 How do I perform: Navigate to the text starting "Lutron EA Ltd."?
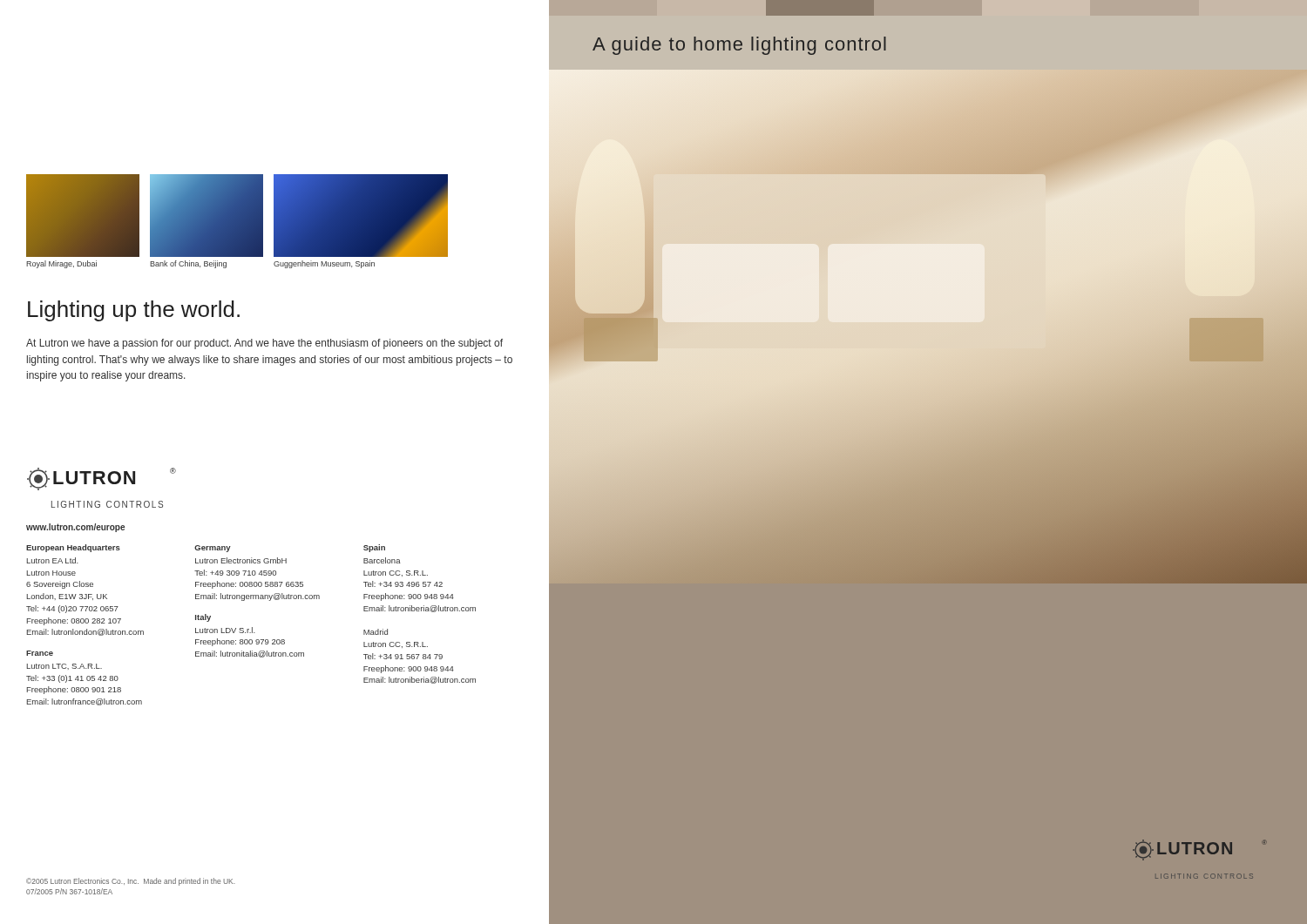[85, 596]
